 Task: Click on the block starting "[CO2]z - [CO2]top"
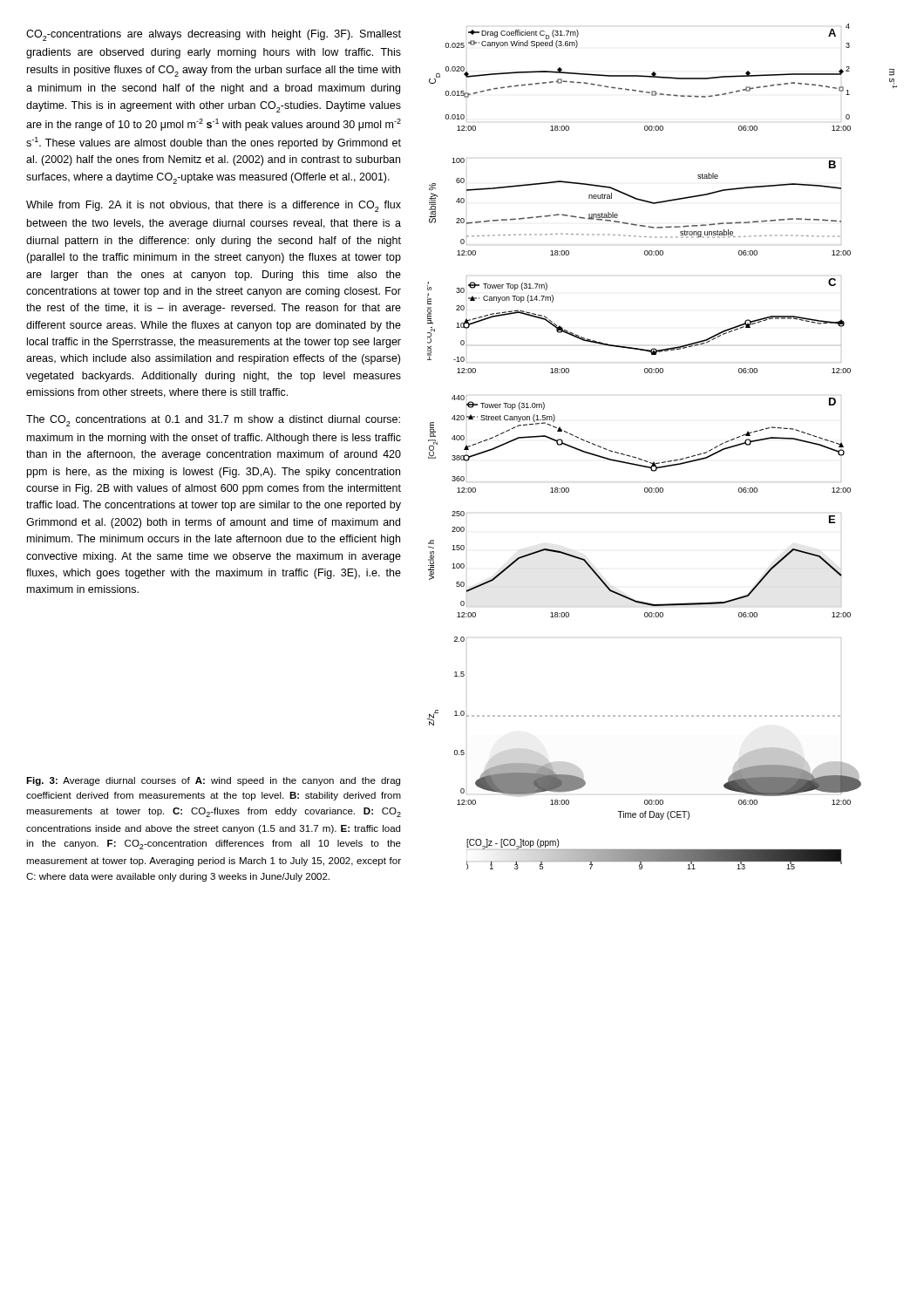(679, 853)
